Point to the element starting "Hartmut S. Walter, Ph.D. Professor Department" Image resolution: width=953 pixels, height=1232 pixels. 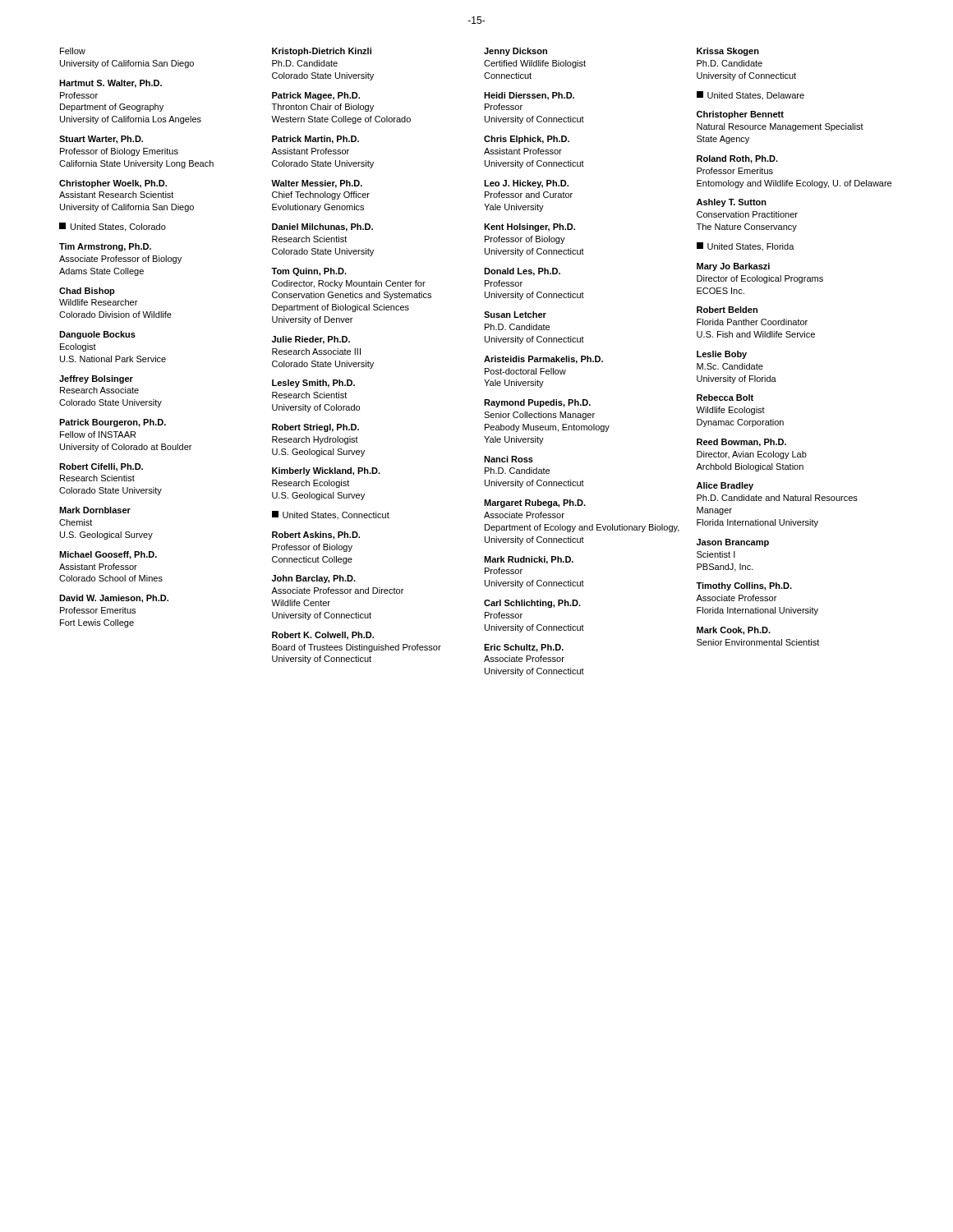130,101
